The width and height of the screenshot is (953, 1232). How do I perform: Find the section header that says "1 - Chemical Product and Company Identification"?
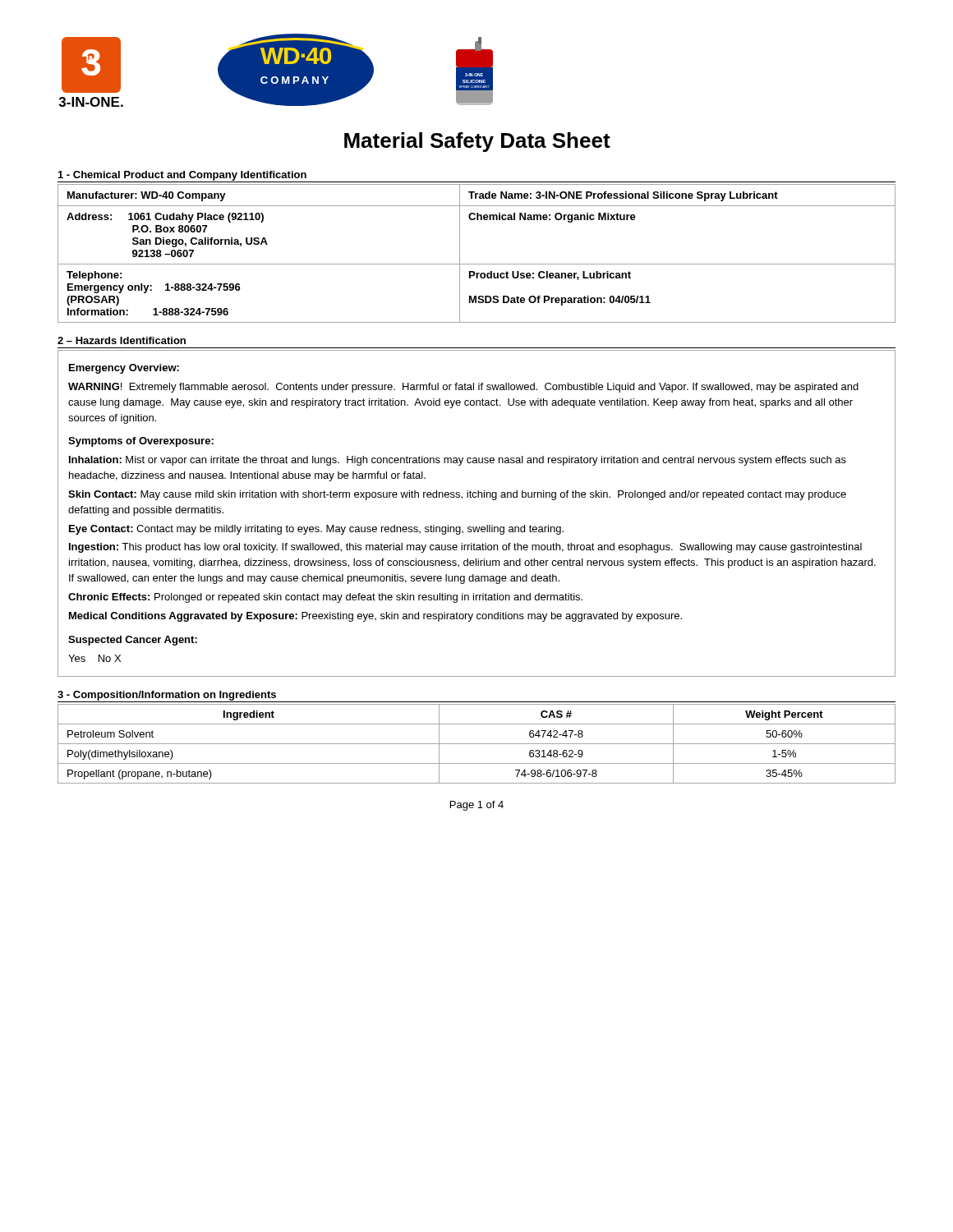tap(182, 175)
